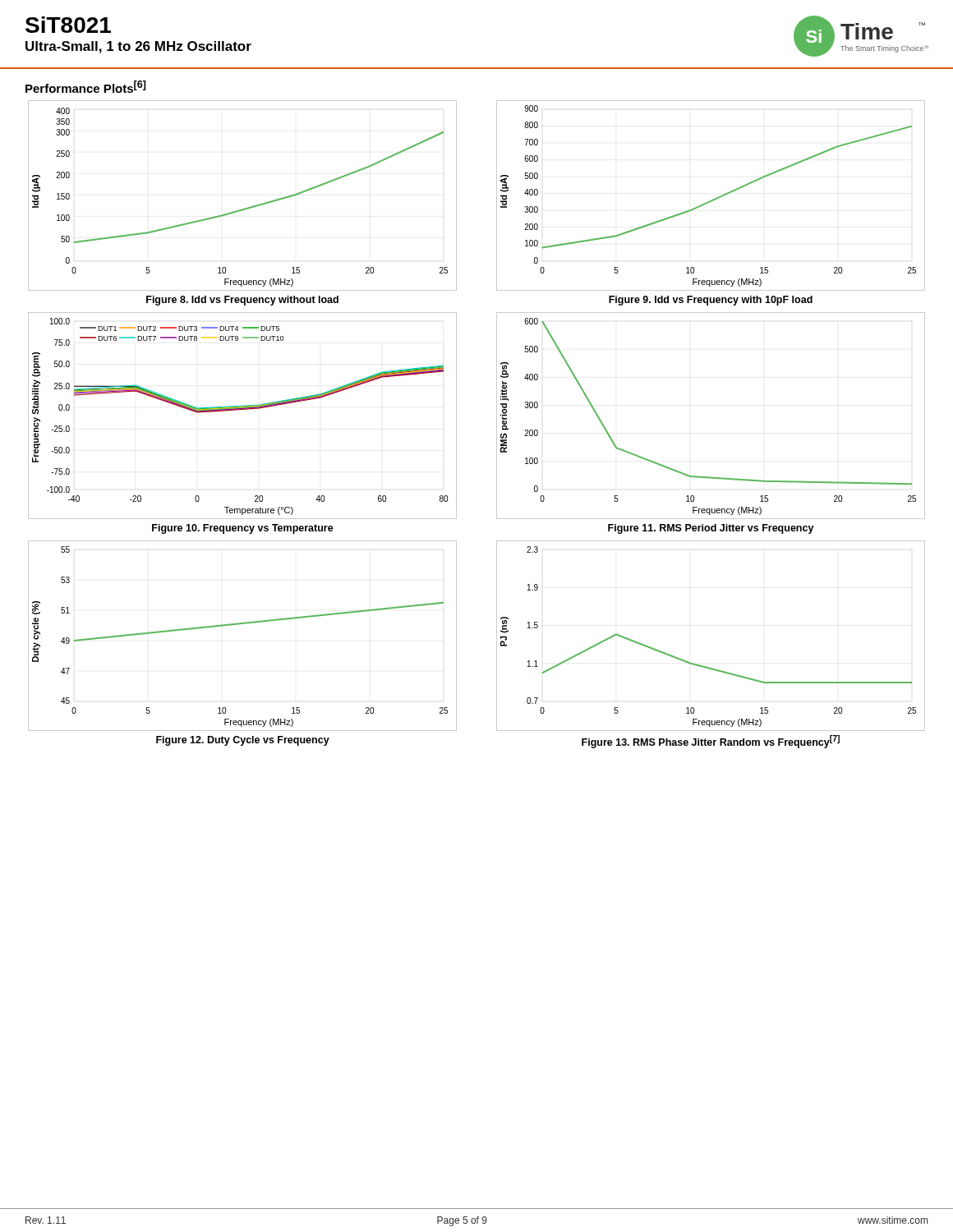The width and height of the screenshot is (953, 1232).
Task: Navigate to the region starting "Figure 12. Duty Cycle vs"
Action: [x=242, y=740]
